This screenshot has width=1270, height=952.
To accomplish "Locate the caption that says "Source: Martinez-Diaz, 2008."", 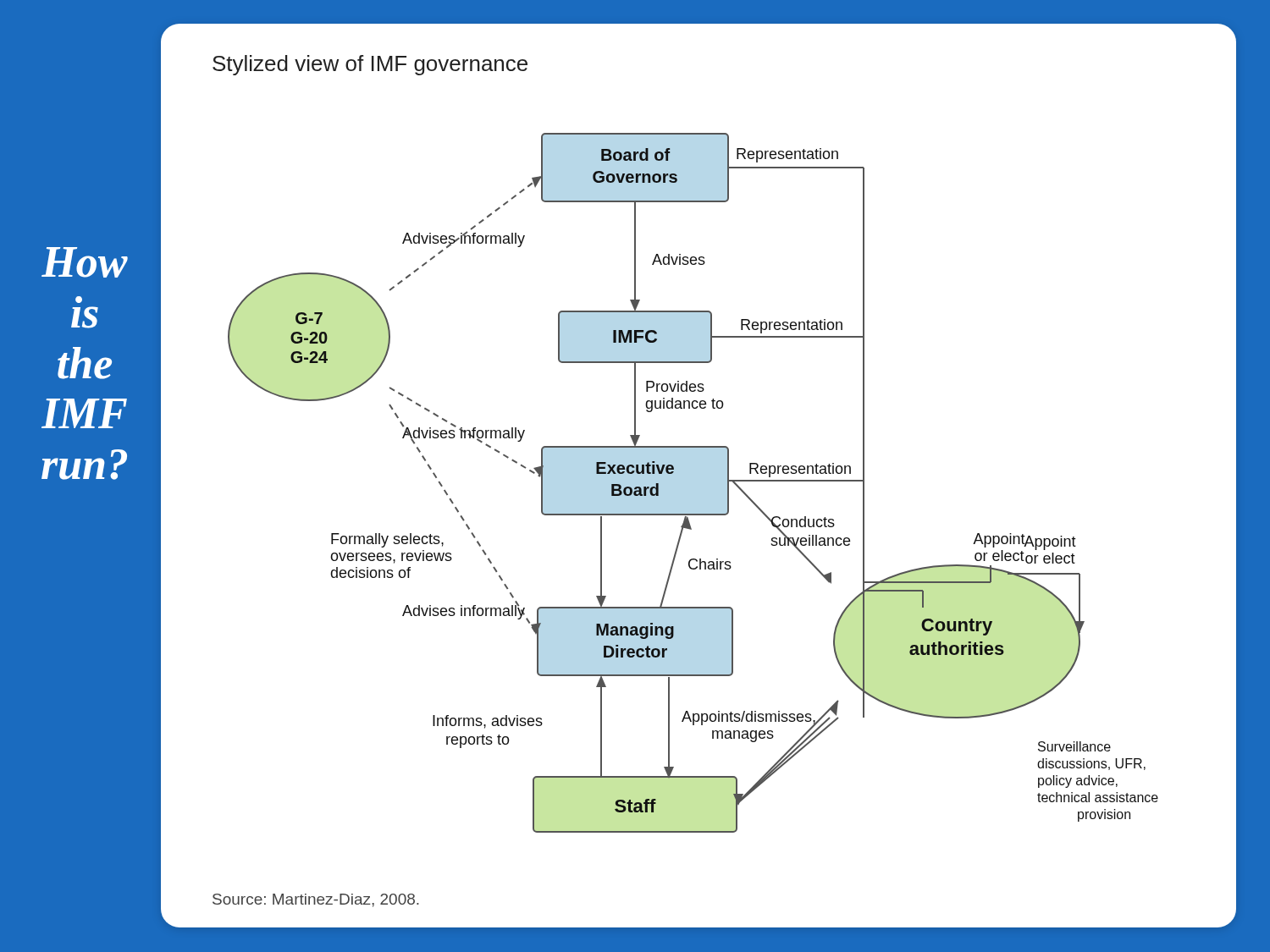I will (x=316, y=899).
